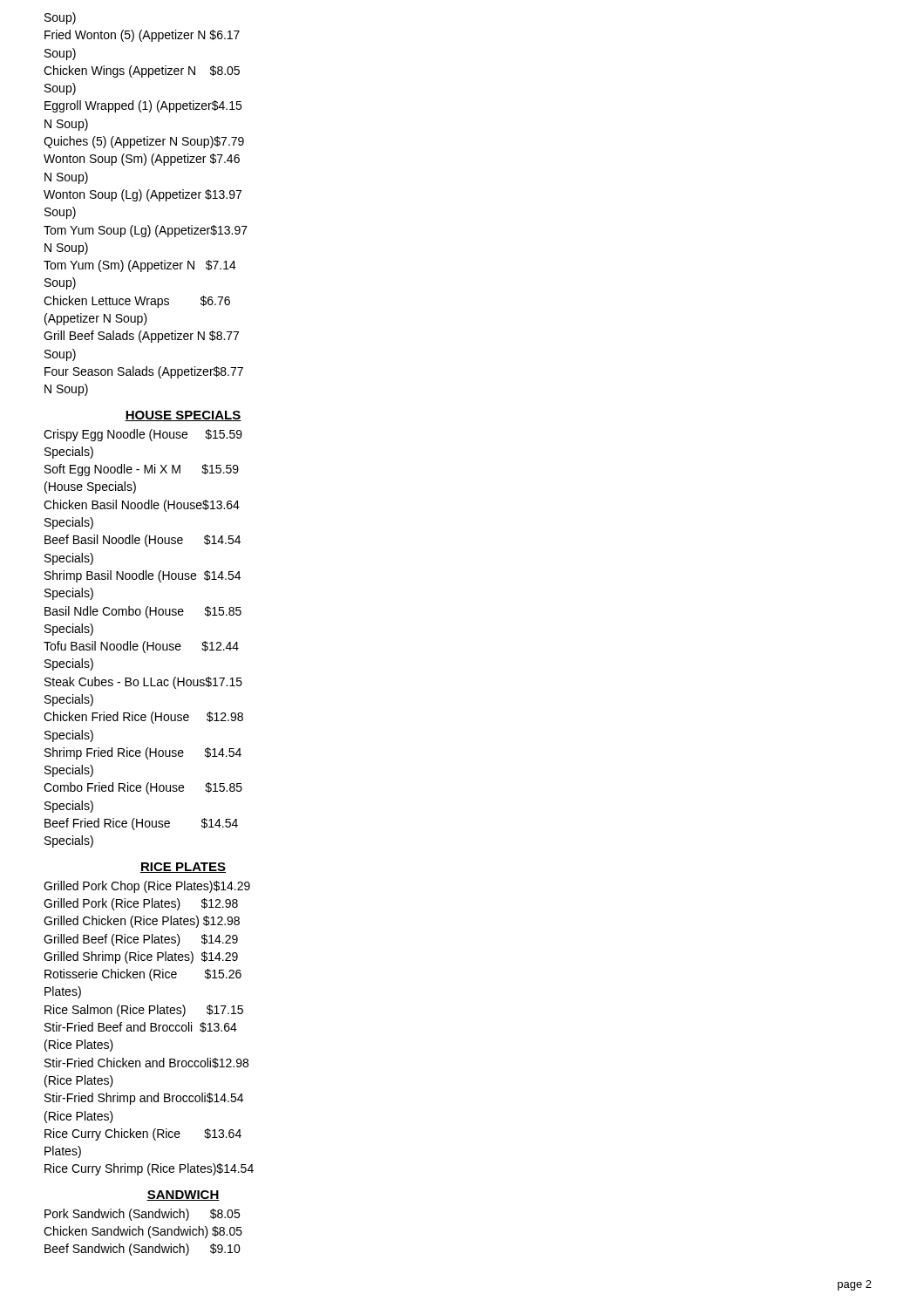Screen dimensions: 1308x924
Task: Locate the list item that says "Soft Egg Noodle"
Action: click(x=183, y=478)
